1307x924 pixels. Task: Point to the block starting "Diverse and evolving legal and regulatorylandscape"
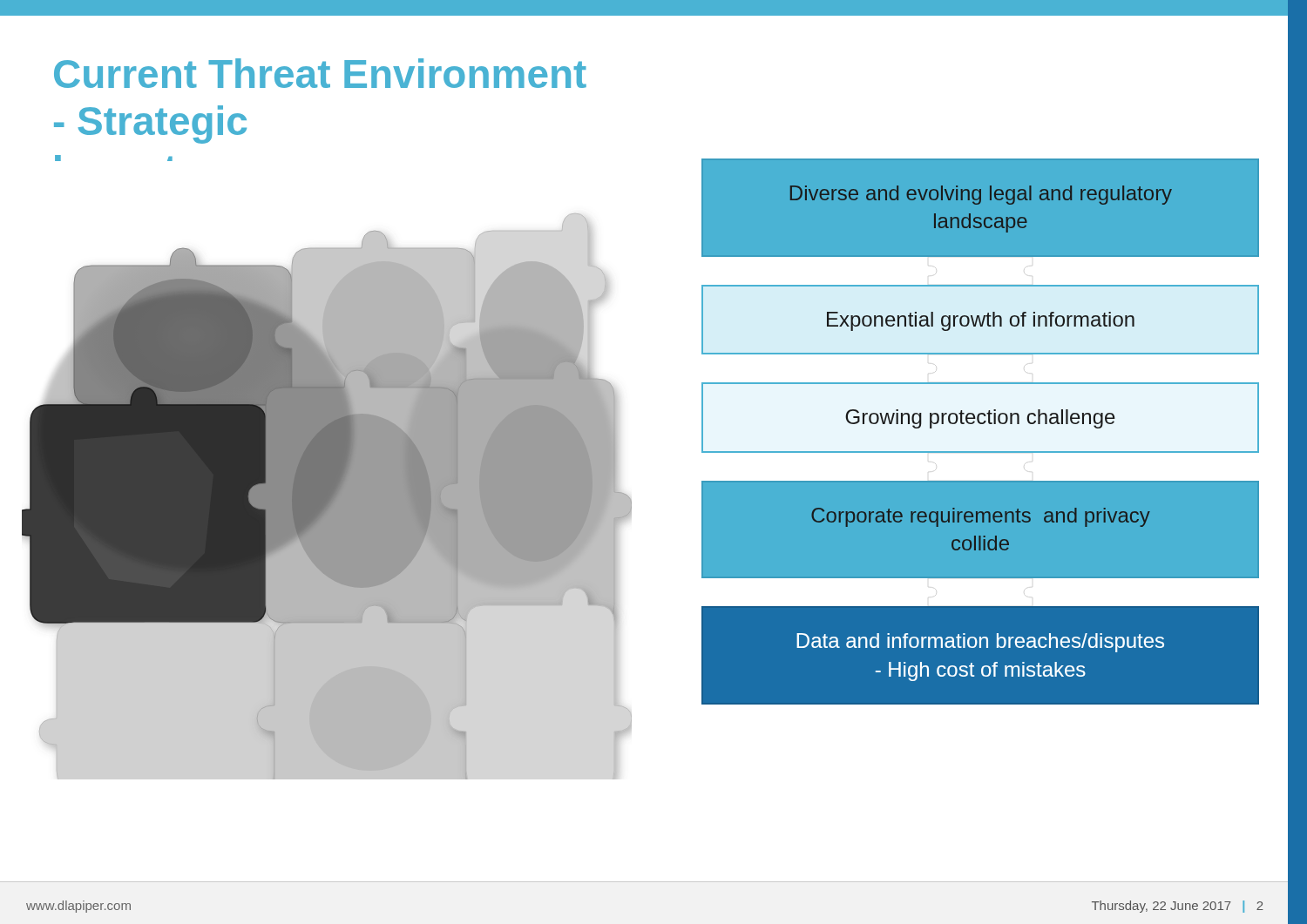[980, 207]
